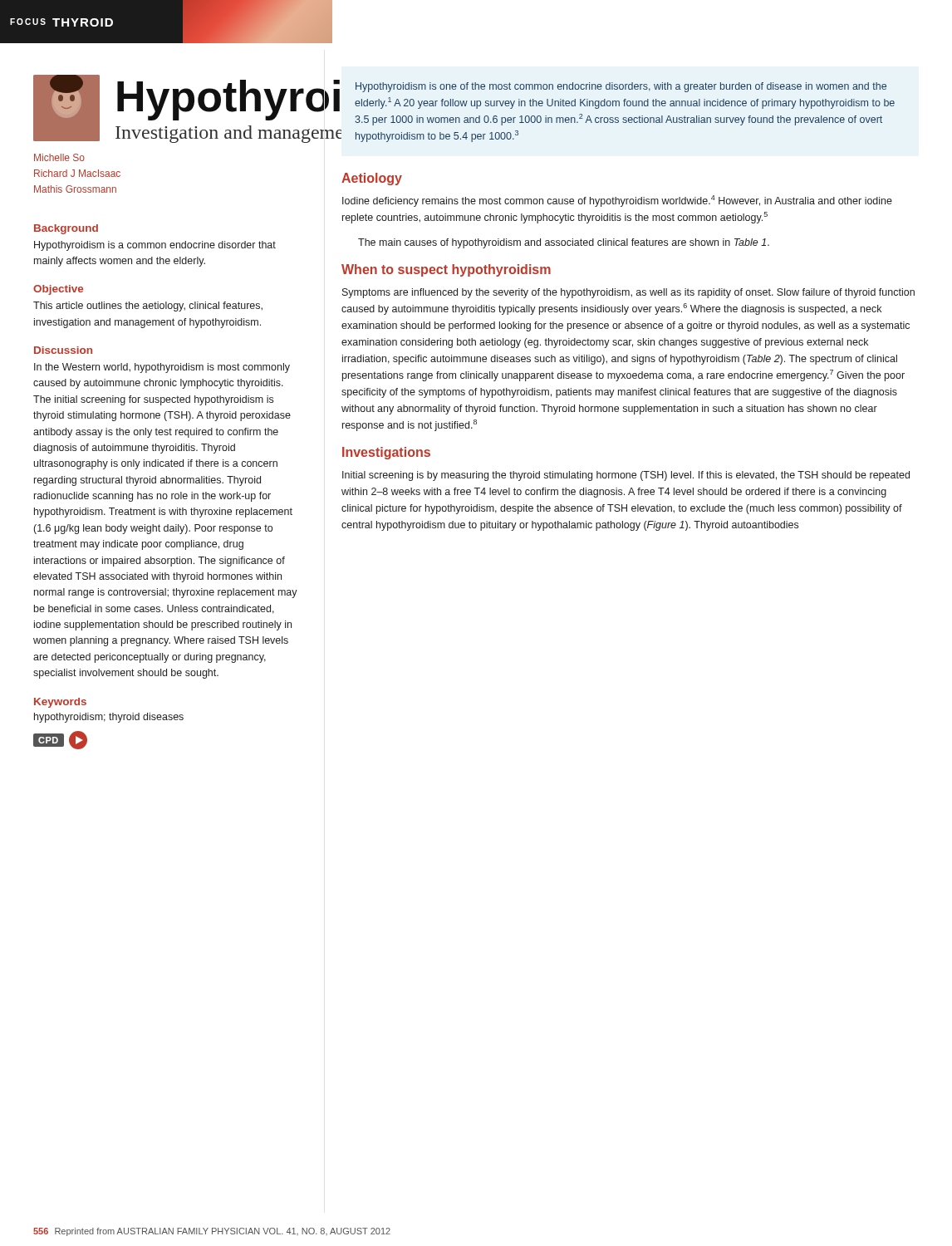Point to the text starting "The main causes of hypothyroidism and associated clinical"

pyautogui.click(x=564, y=243)
